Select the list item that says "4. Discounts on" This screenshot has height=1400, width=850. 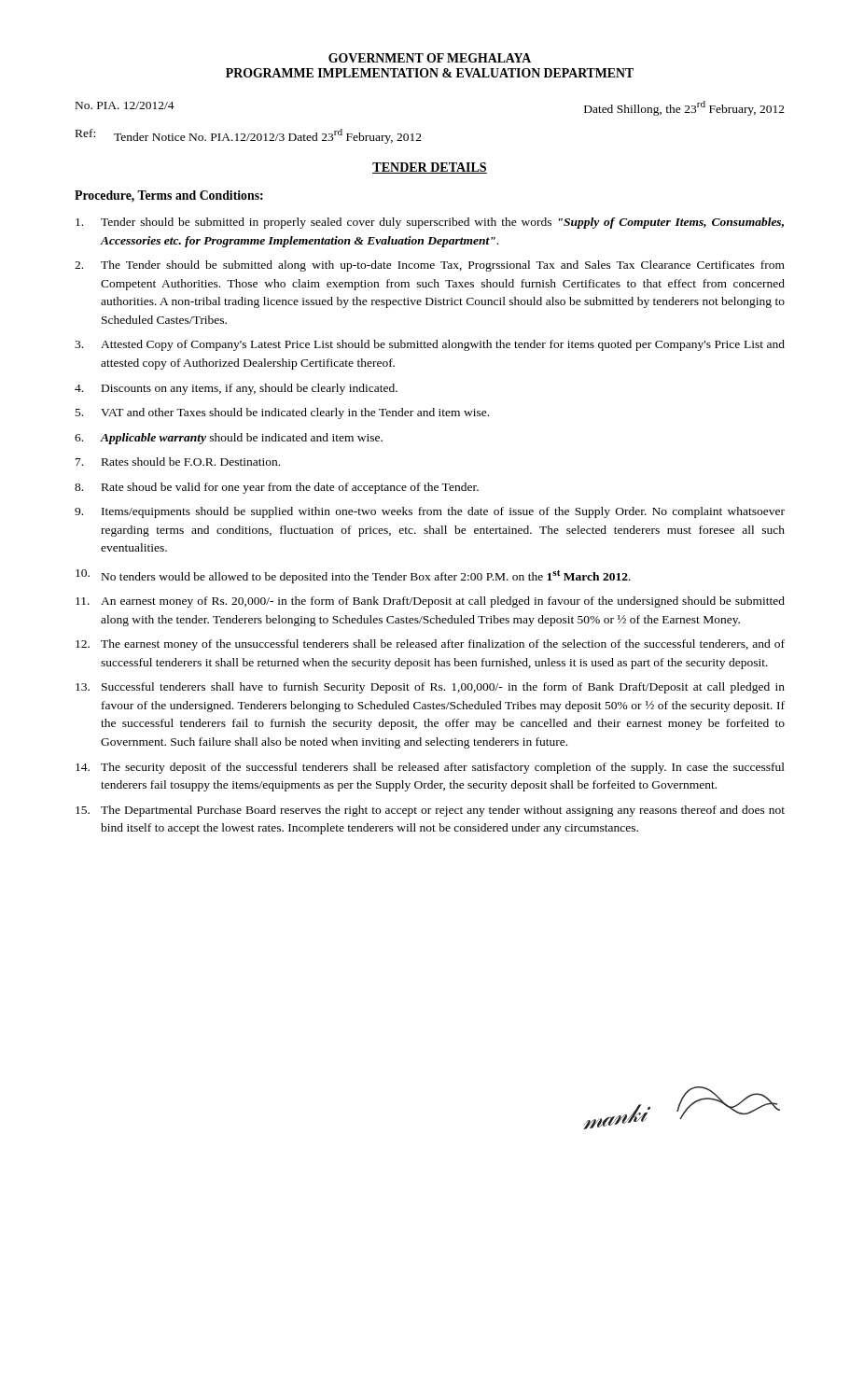pos(236,389)
